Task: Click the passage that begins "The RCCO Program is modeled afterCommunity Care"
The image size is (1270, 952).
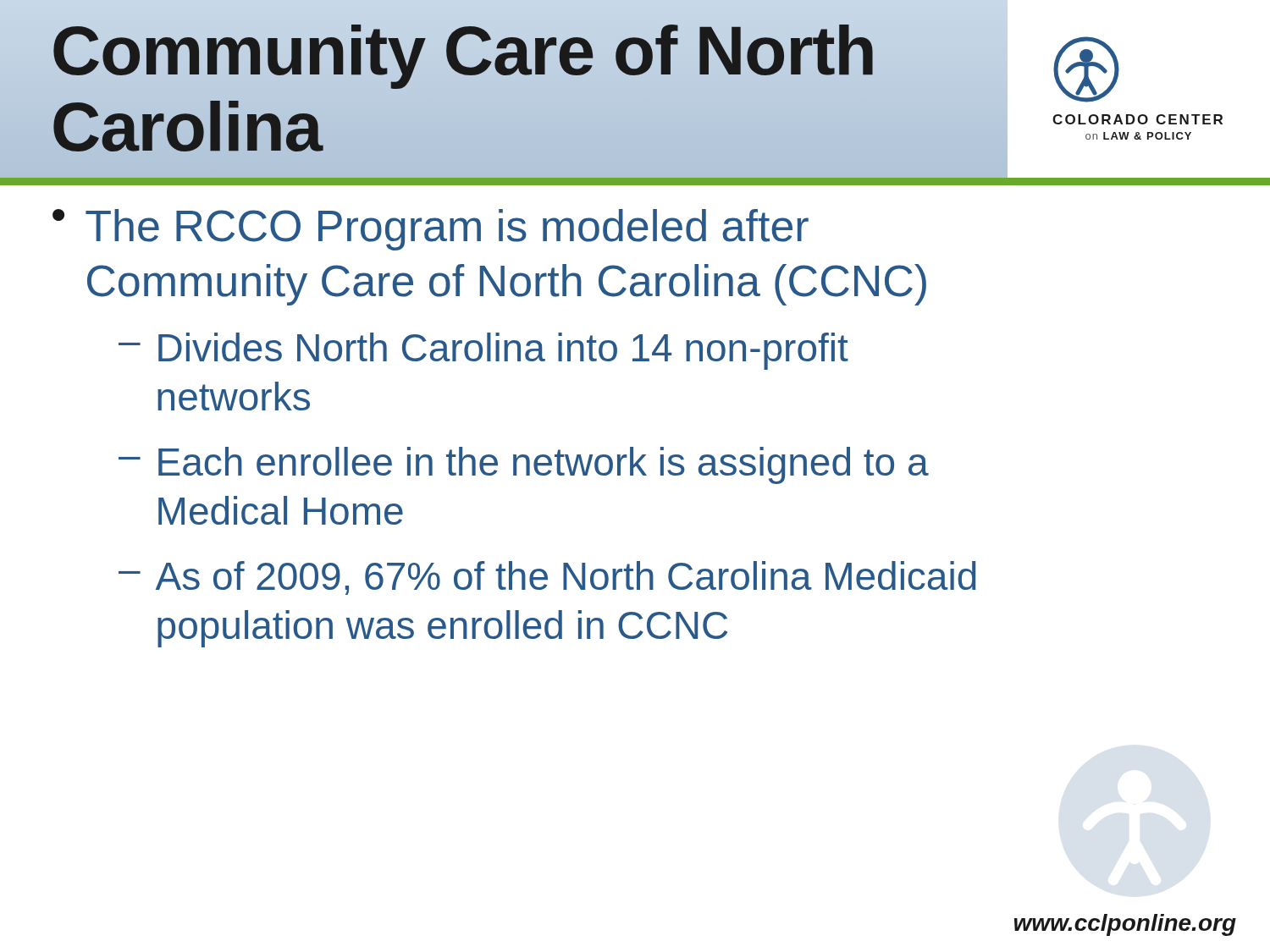Action: click(507, 253)
